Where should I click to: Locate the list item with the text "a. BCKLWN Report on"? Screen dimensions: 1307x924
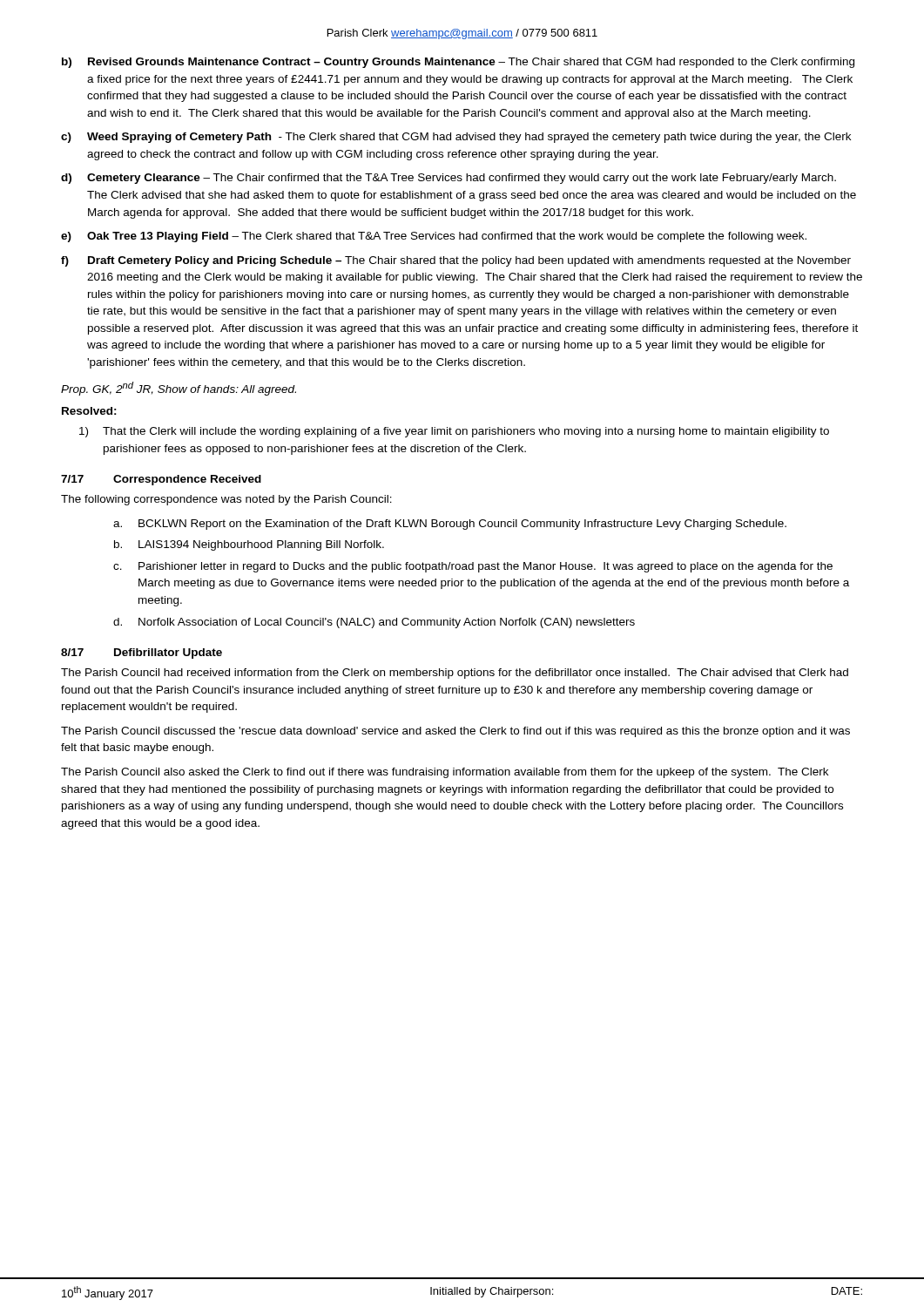488,523
